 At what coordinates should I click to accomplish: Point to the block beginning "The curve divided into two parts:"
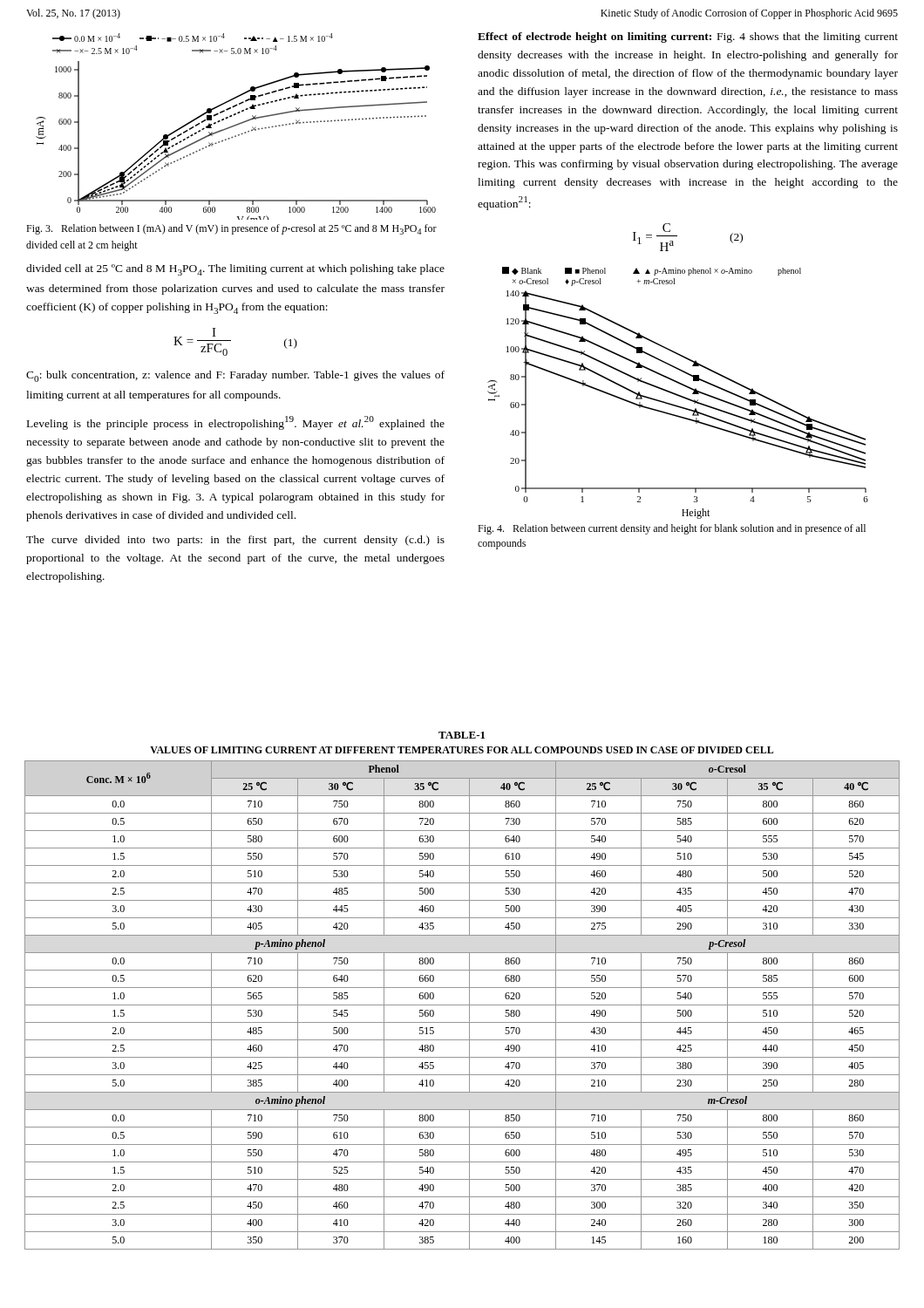coord(235,558)
